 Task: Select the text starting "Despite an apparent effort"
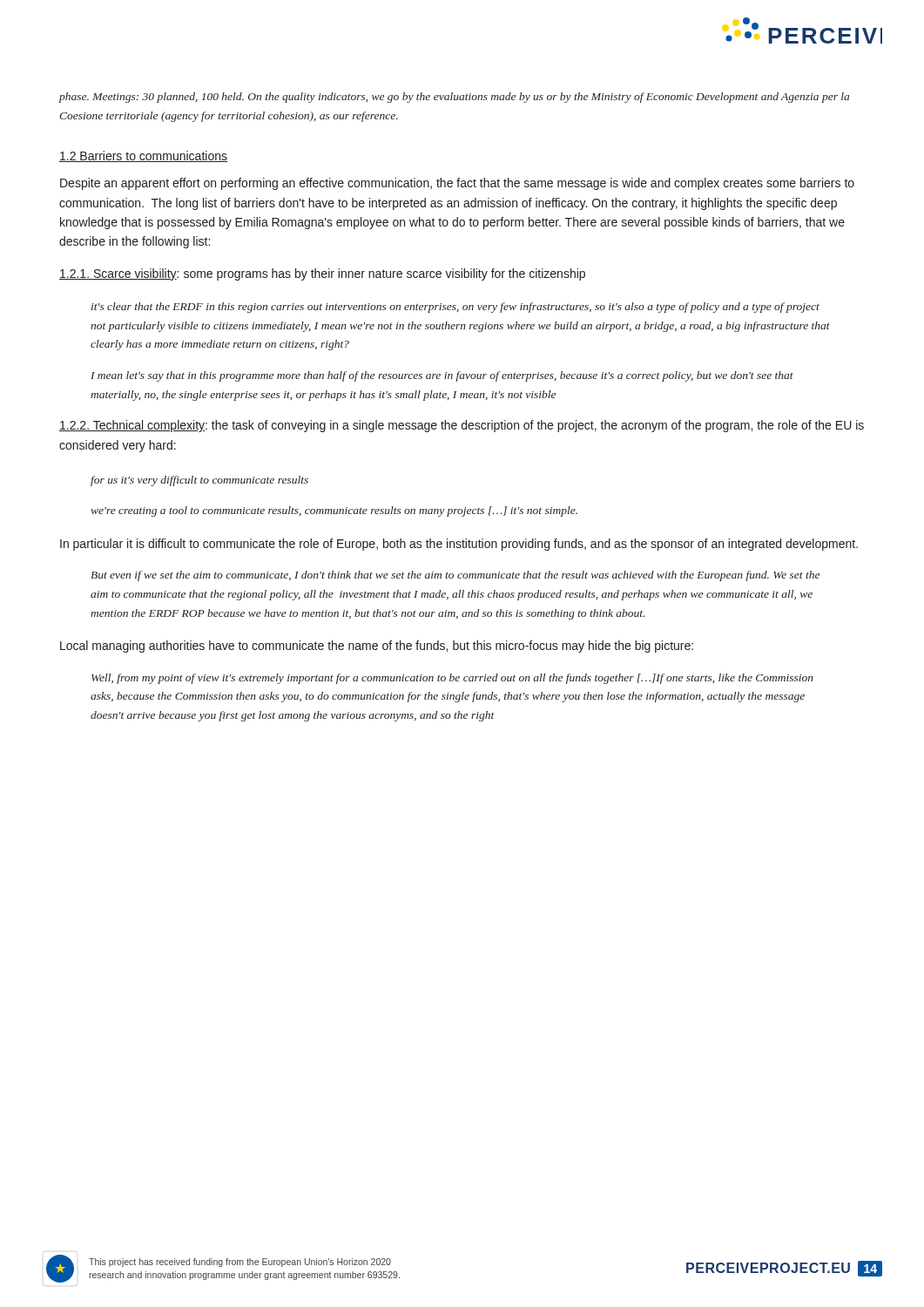click(x=457, y=212)
